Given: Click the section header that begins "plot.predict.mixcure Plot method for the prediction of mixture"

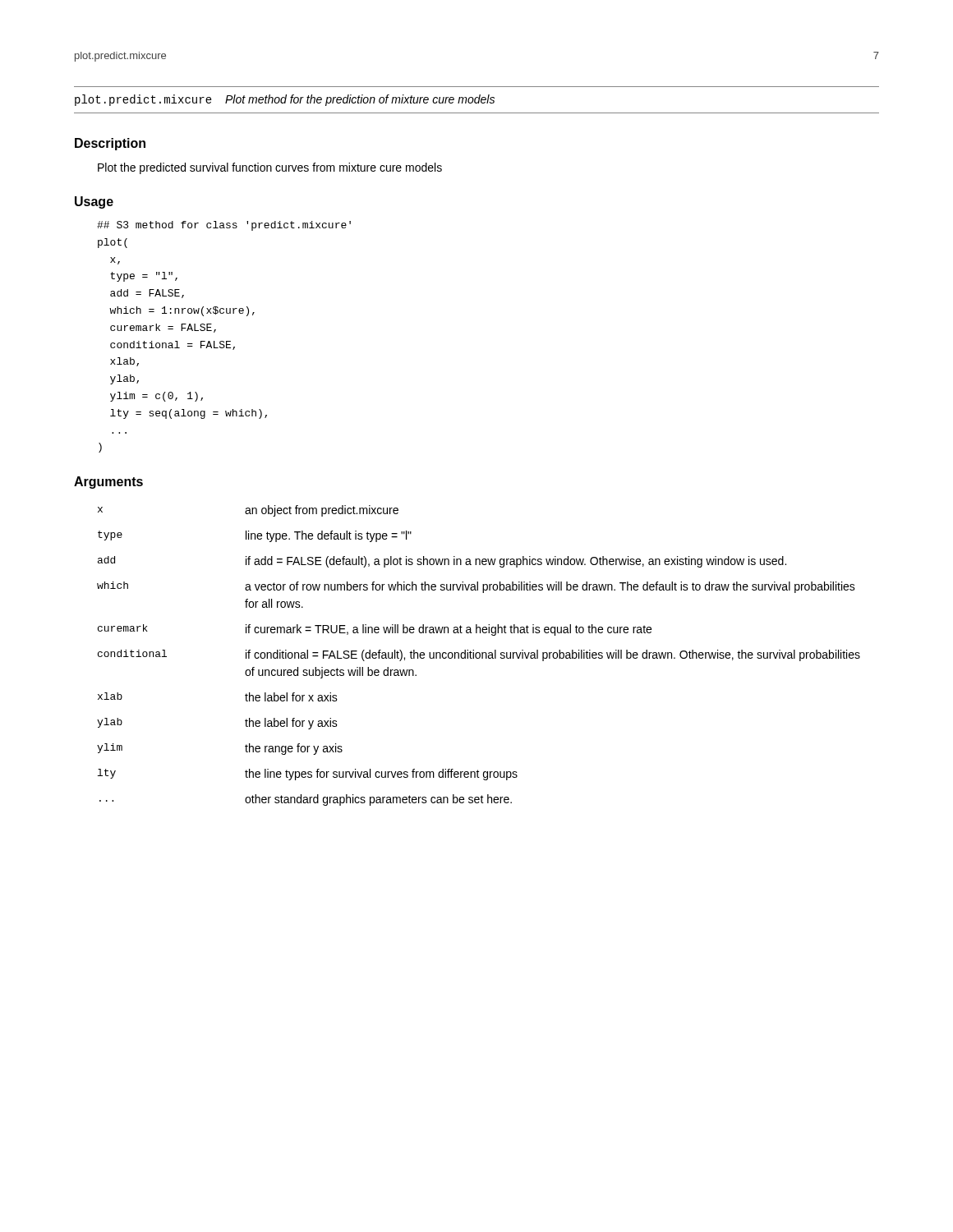Looking at the screenshot, I should [x=284, y=100].
